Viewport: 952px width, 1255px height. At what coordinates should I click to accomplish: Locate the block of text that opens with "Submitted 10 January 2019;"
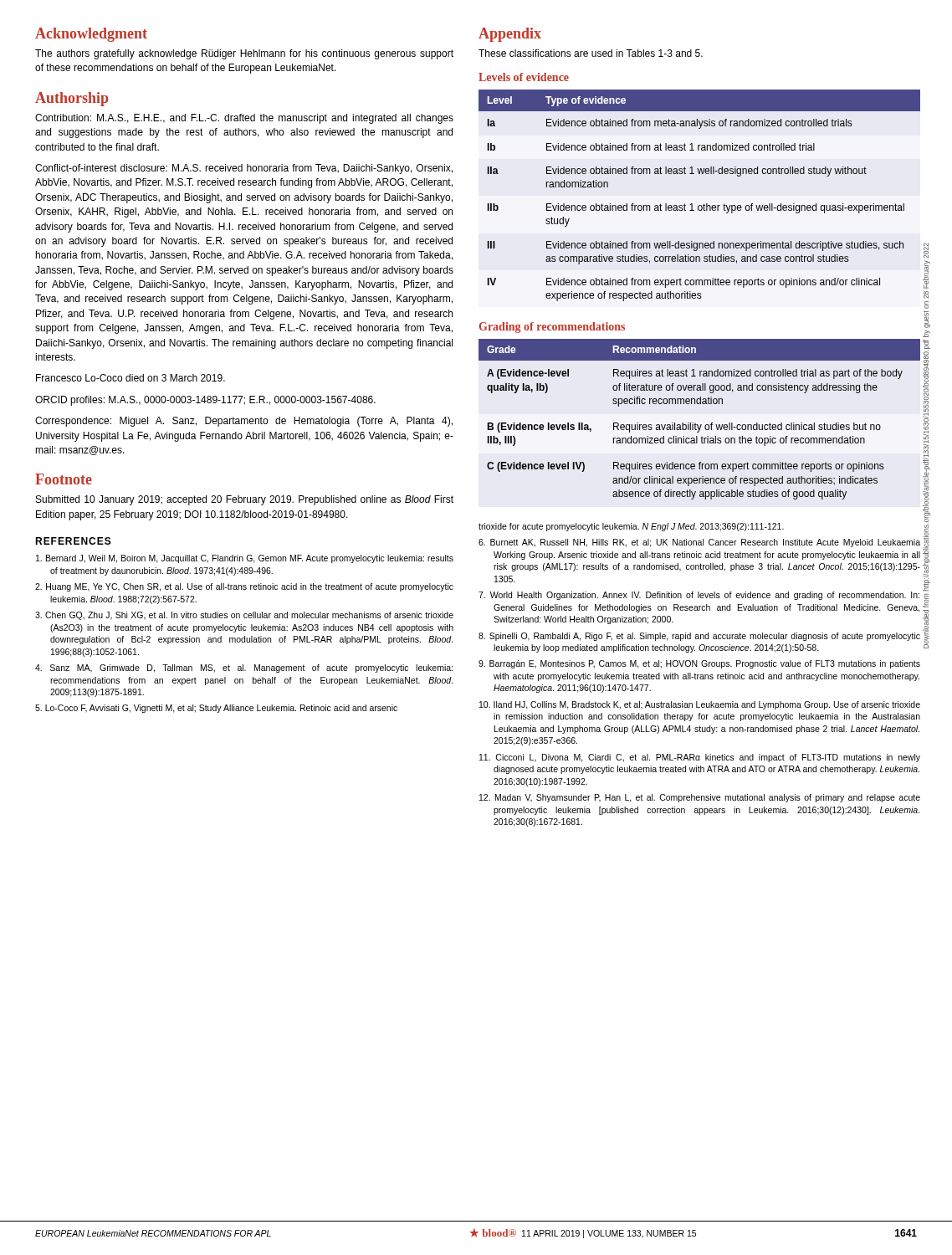[x=244, y=507]
